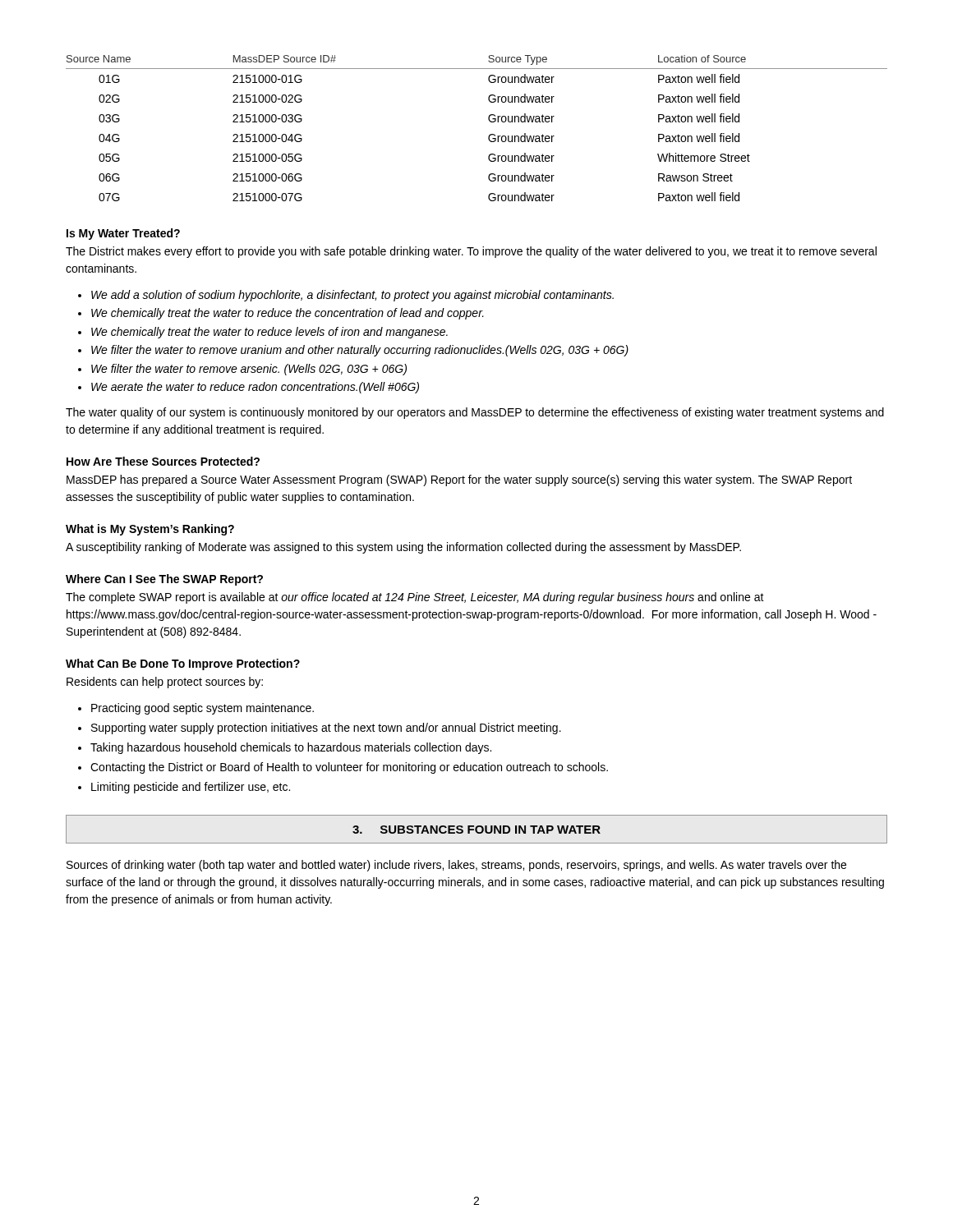This screenshot has width=953, height=1232.
Task: Locate the block of text that opens with "Contacting the District or Board of Health to"
Action: click(x=350, y=767)
